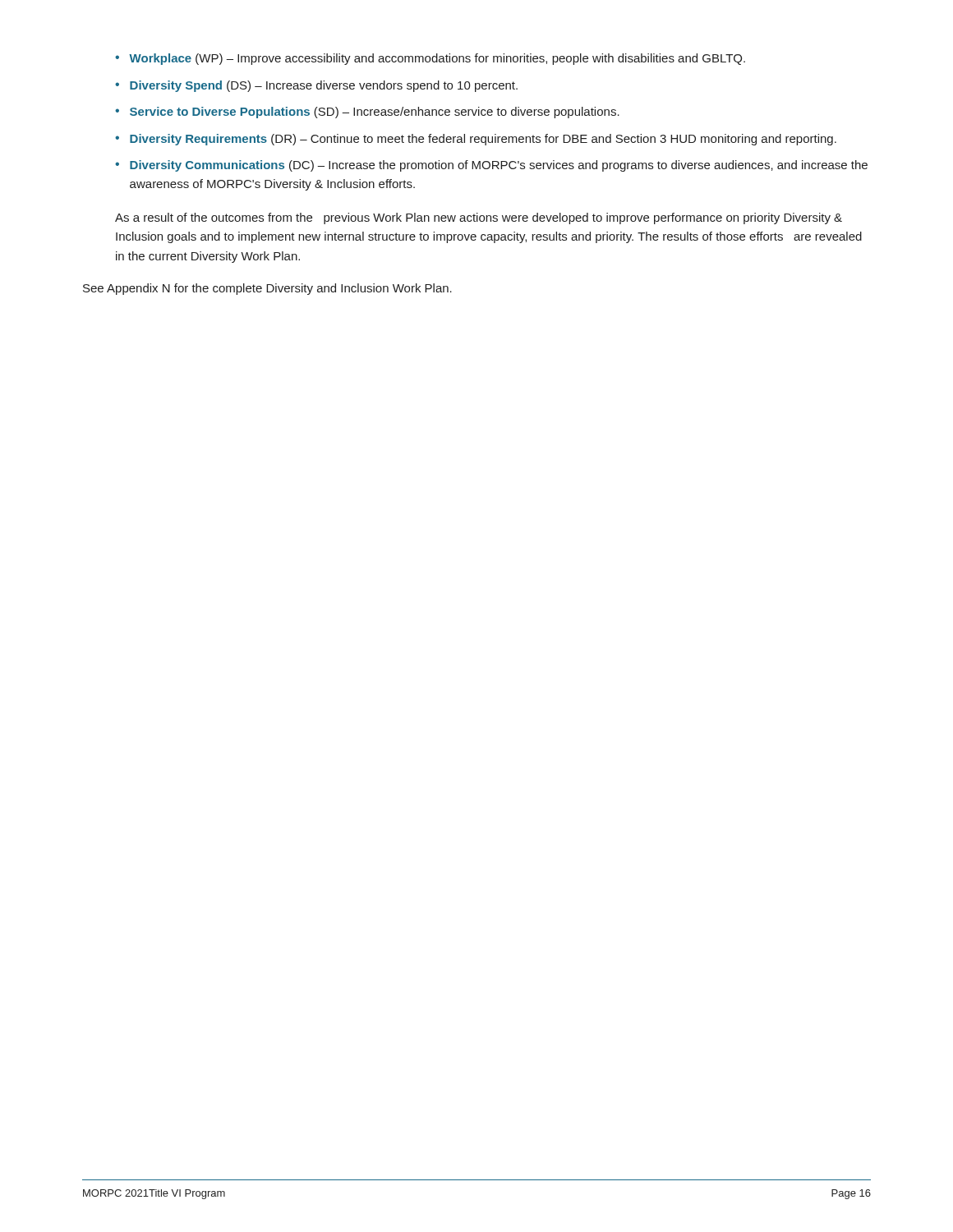Locate the list item that reads "• Diversity Spend (DS) –"
The width and height of the screenshot is (953, 1232).
click(x=317, y=85)
